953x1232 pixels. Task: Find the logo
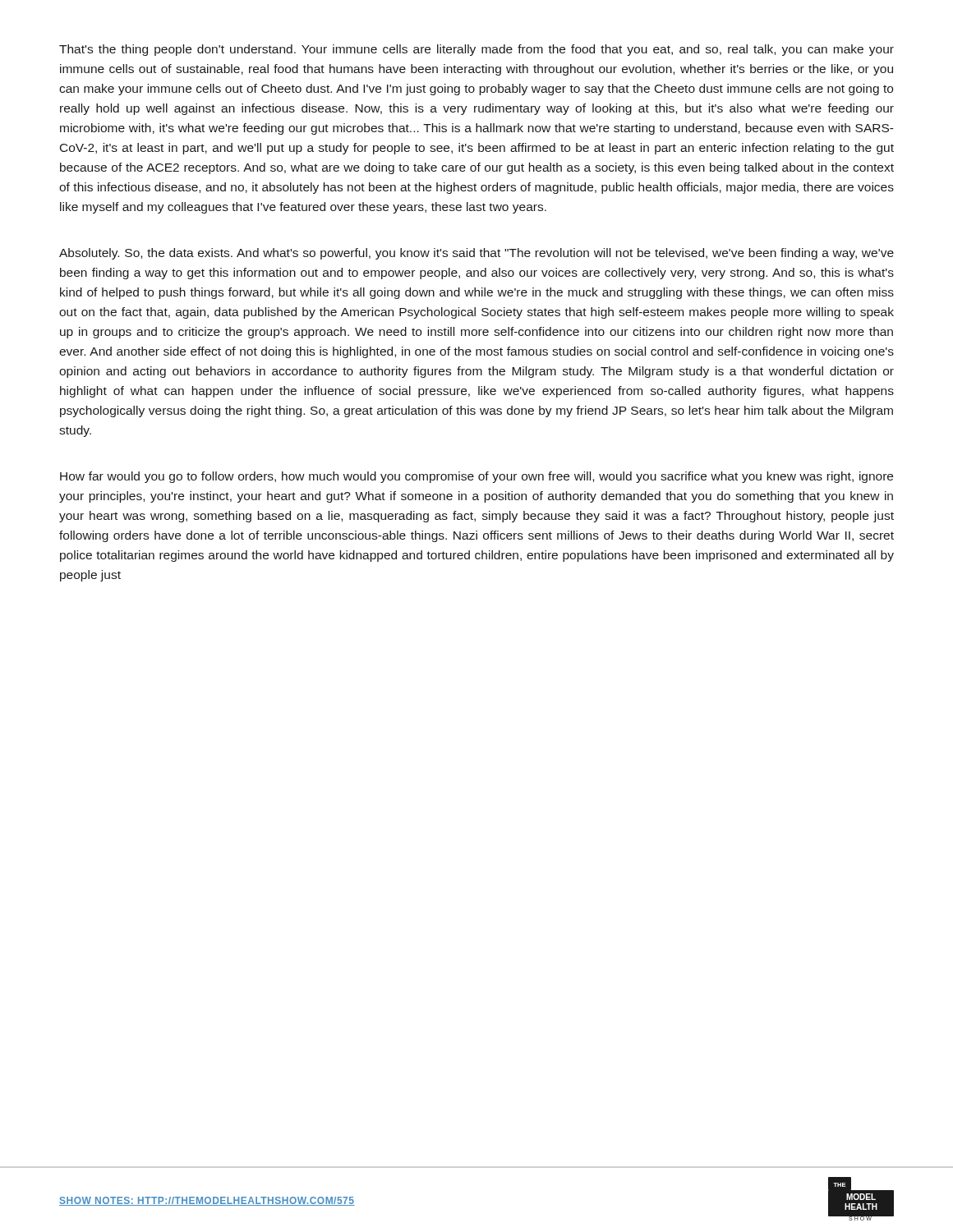tap(861, 1200)
